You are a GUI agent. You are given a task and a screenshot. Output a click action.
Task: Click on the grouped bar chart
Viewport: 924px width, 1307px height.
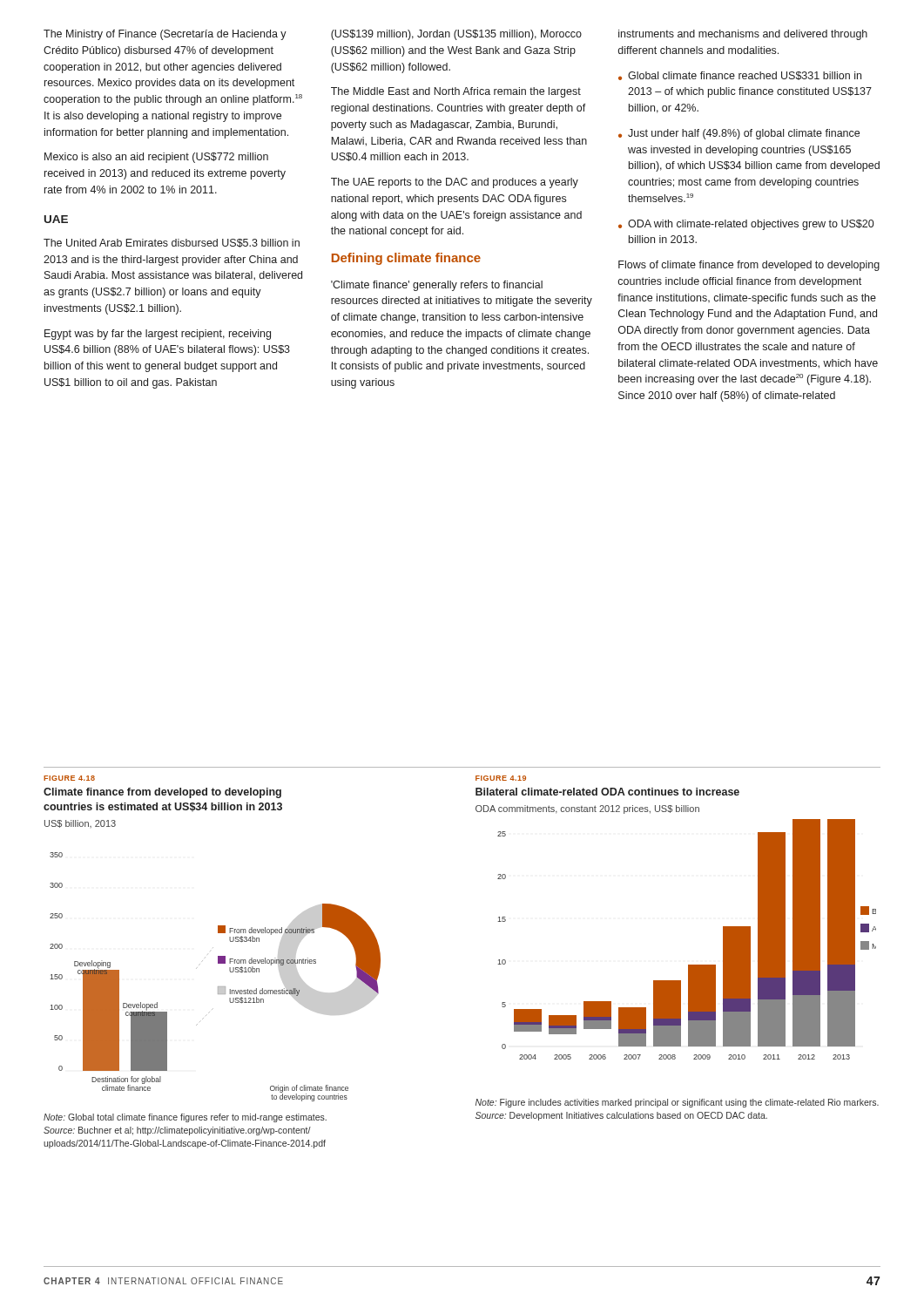point(678,955)
